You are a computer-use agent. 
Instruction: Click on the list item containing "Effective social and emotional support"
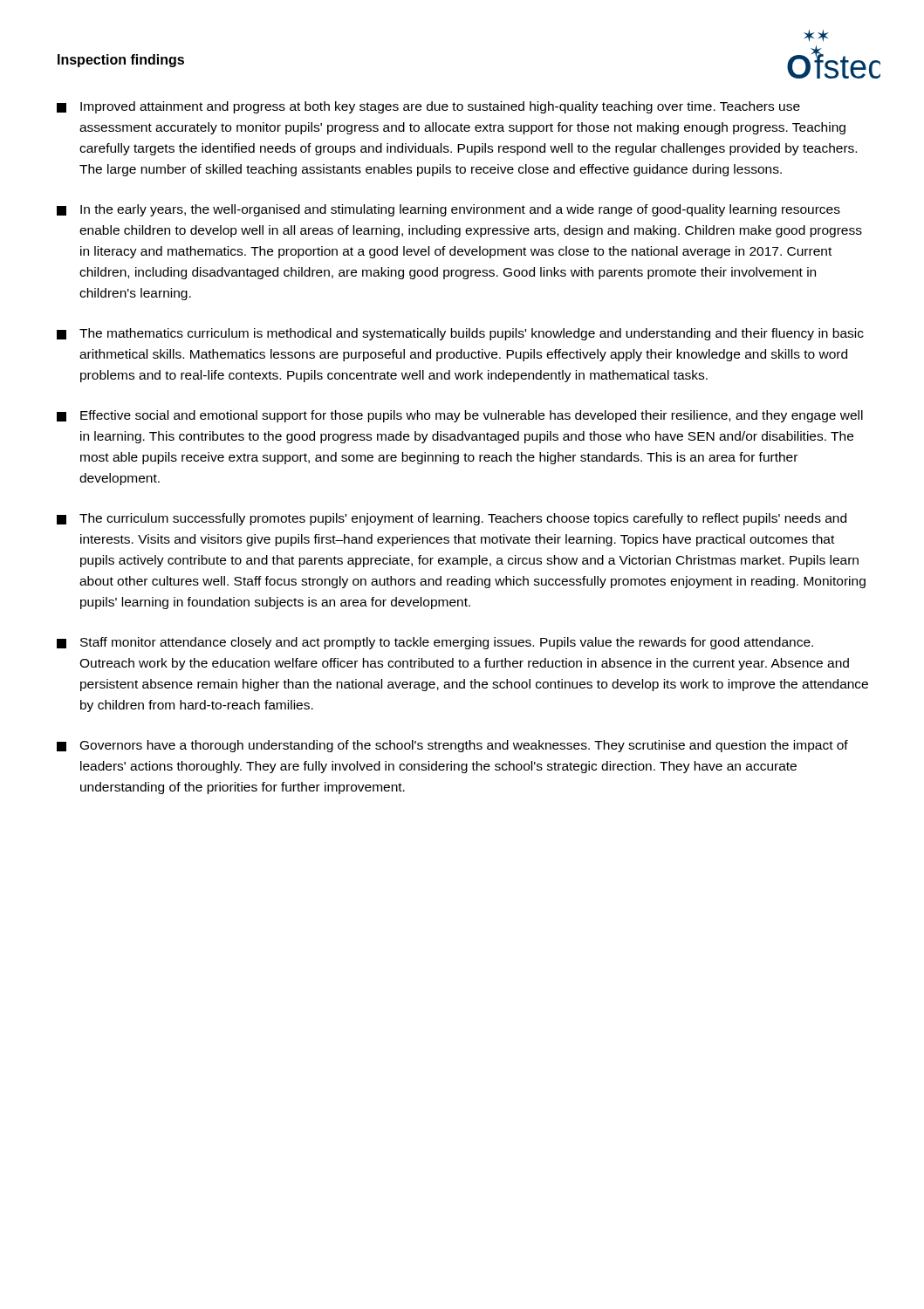(464, 447)
